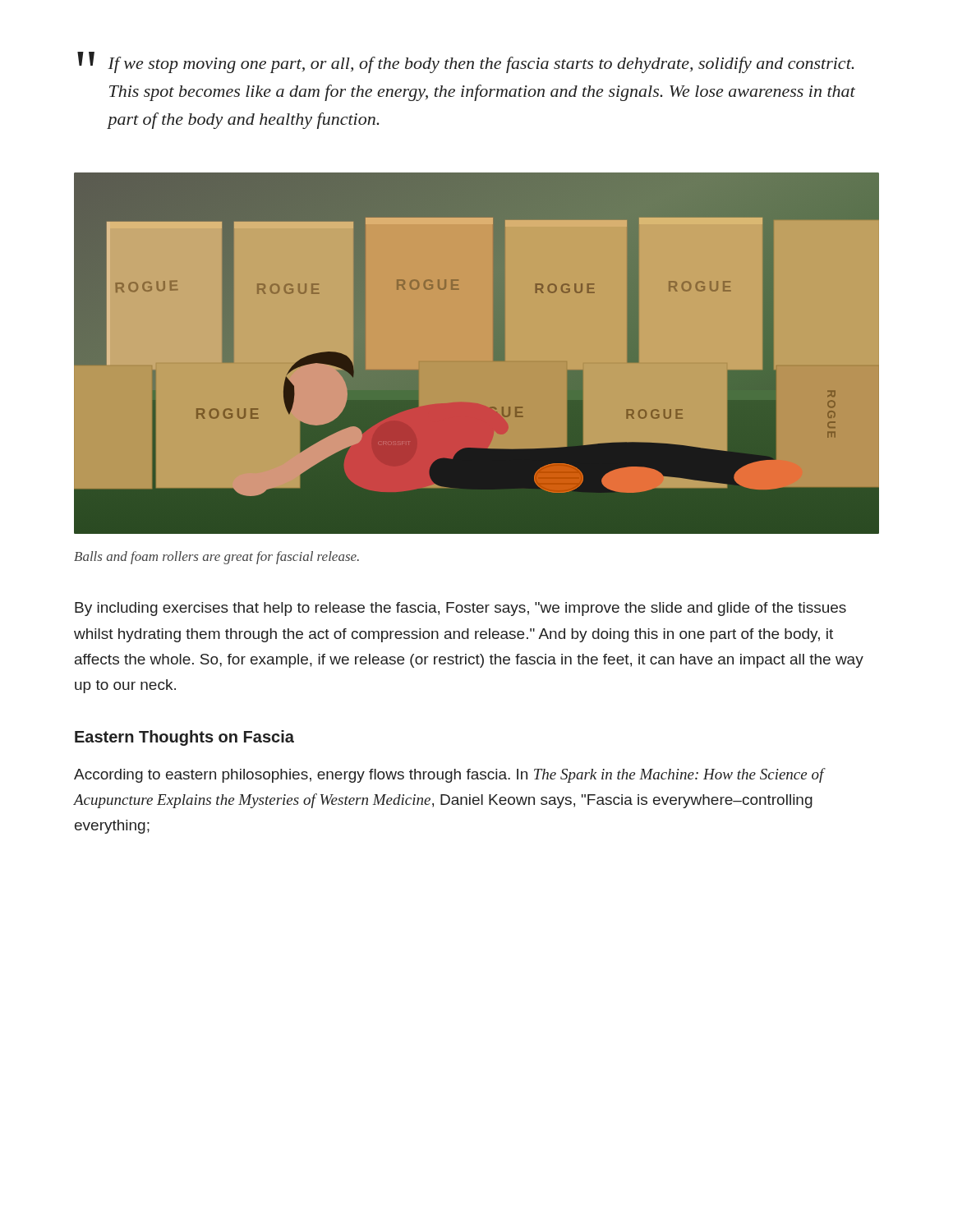Point to the block beginning "" If we stop"

[x=476, y=91]
